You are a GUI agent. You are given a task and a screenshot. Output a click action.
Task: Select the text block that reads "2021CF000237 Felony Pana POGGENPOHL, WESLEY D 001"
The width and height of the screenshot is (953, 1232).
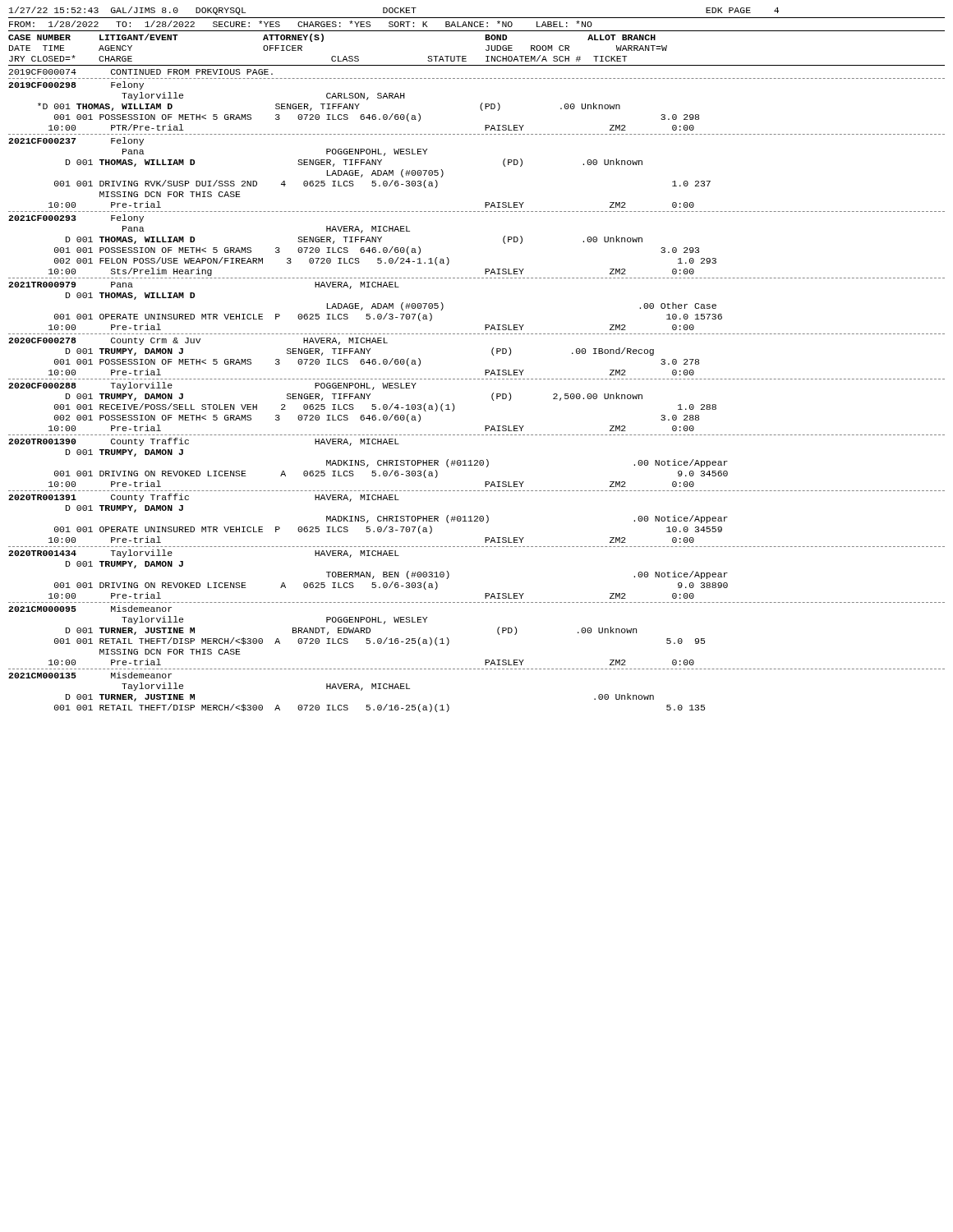click(x=360, y=173)
